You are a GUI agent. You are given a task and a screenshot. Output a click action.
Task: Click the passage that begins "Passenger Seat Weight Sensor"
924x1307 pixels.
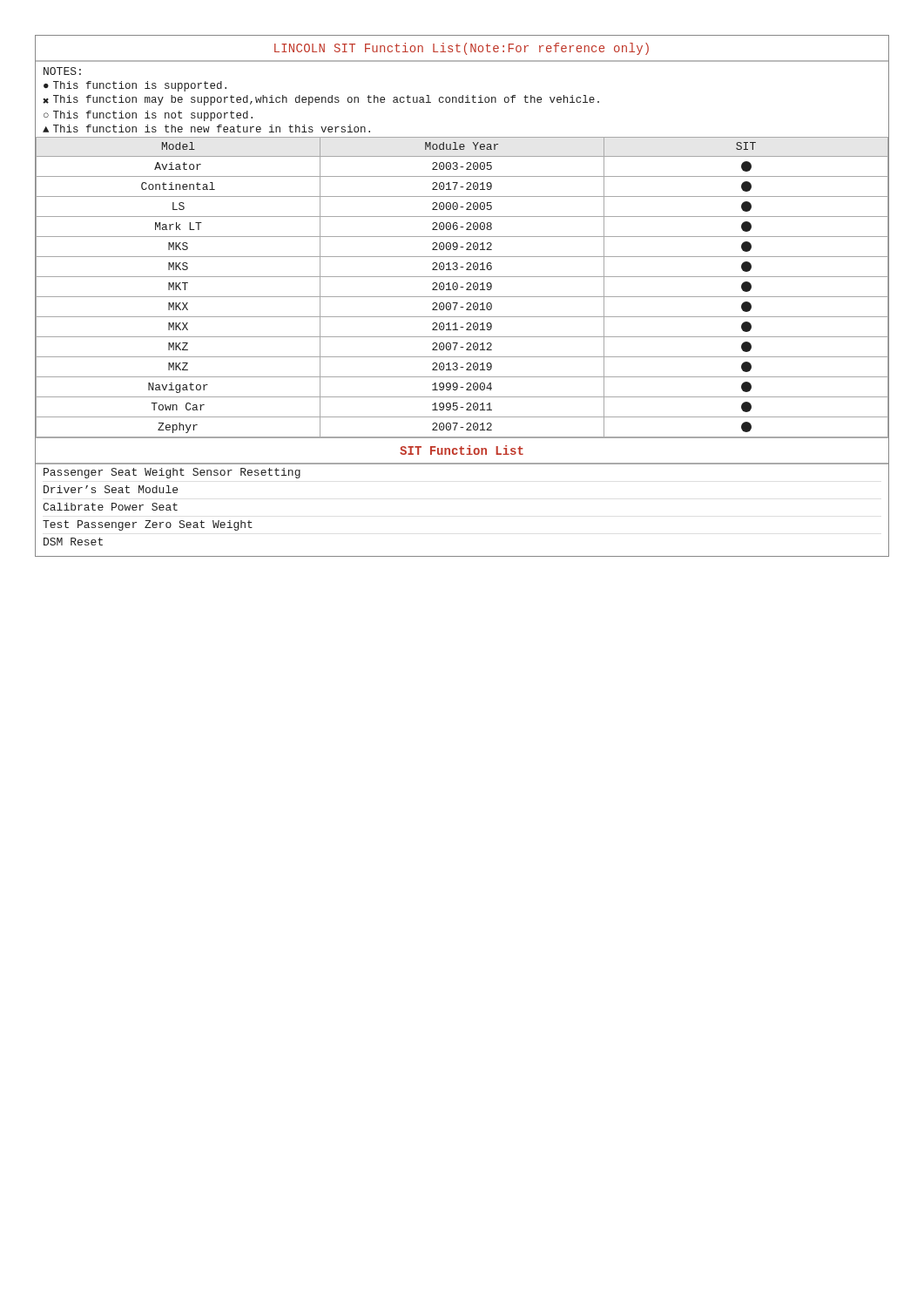[x=172, y=473]
